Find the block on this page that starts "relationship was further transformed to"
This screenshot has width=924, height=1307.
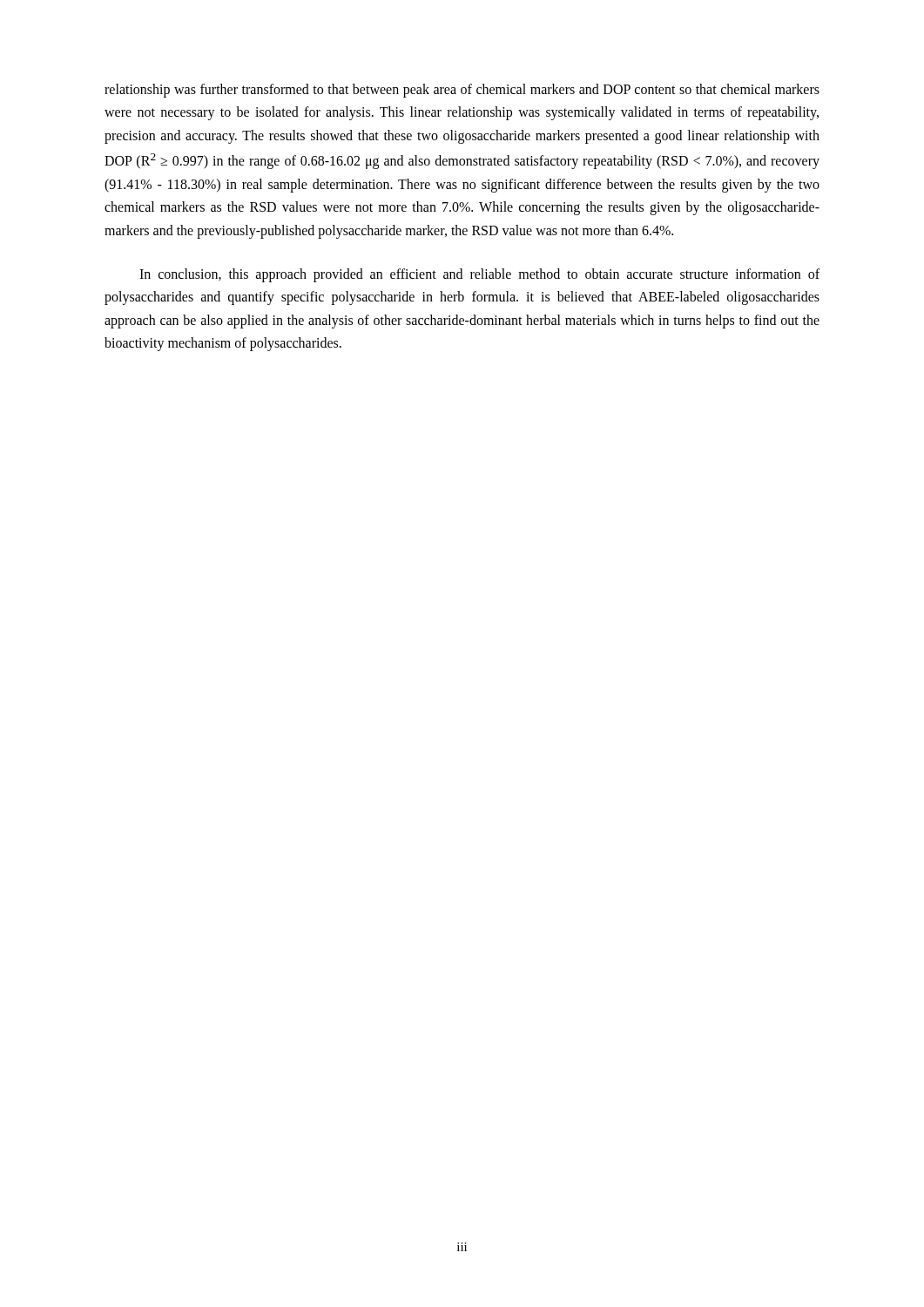tap(462, 160)
